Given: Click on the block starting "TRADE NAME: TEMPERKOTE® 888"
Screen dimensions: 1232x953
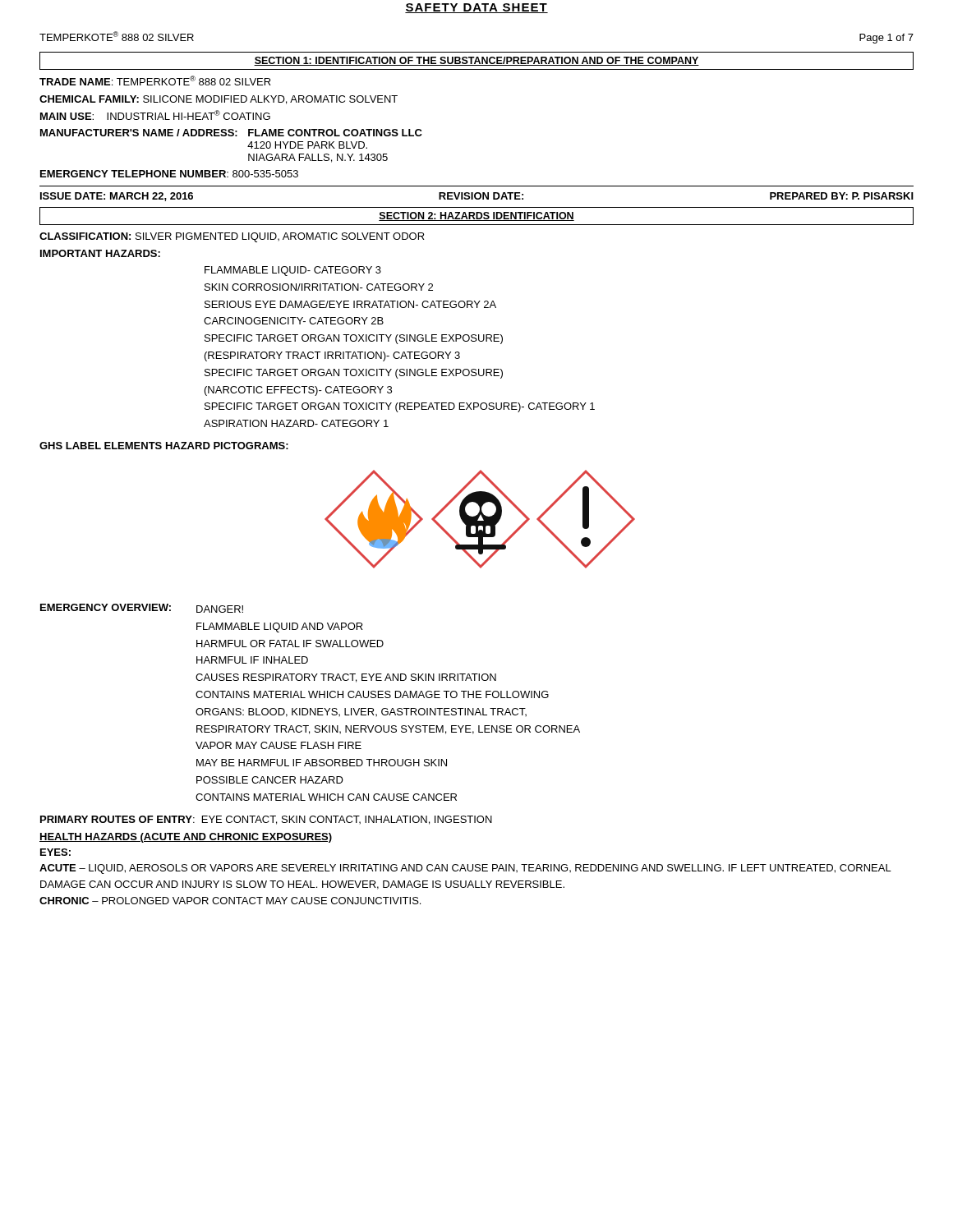Looking at the screenshot, I should click(x=155, y=82).
